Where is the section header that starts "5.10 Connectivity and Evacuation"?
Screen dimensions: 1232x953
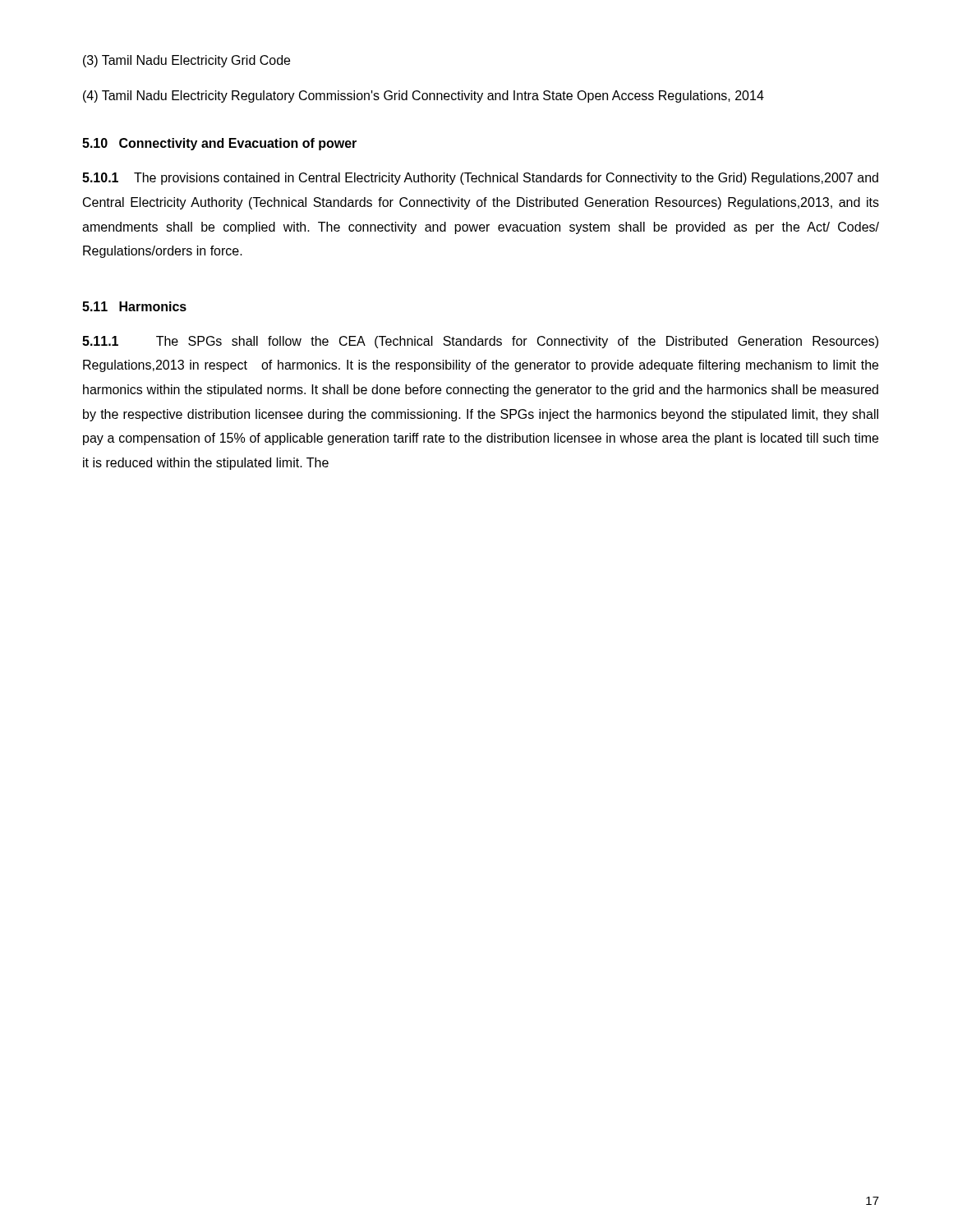[x=219, y=144]
